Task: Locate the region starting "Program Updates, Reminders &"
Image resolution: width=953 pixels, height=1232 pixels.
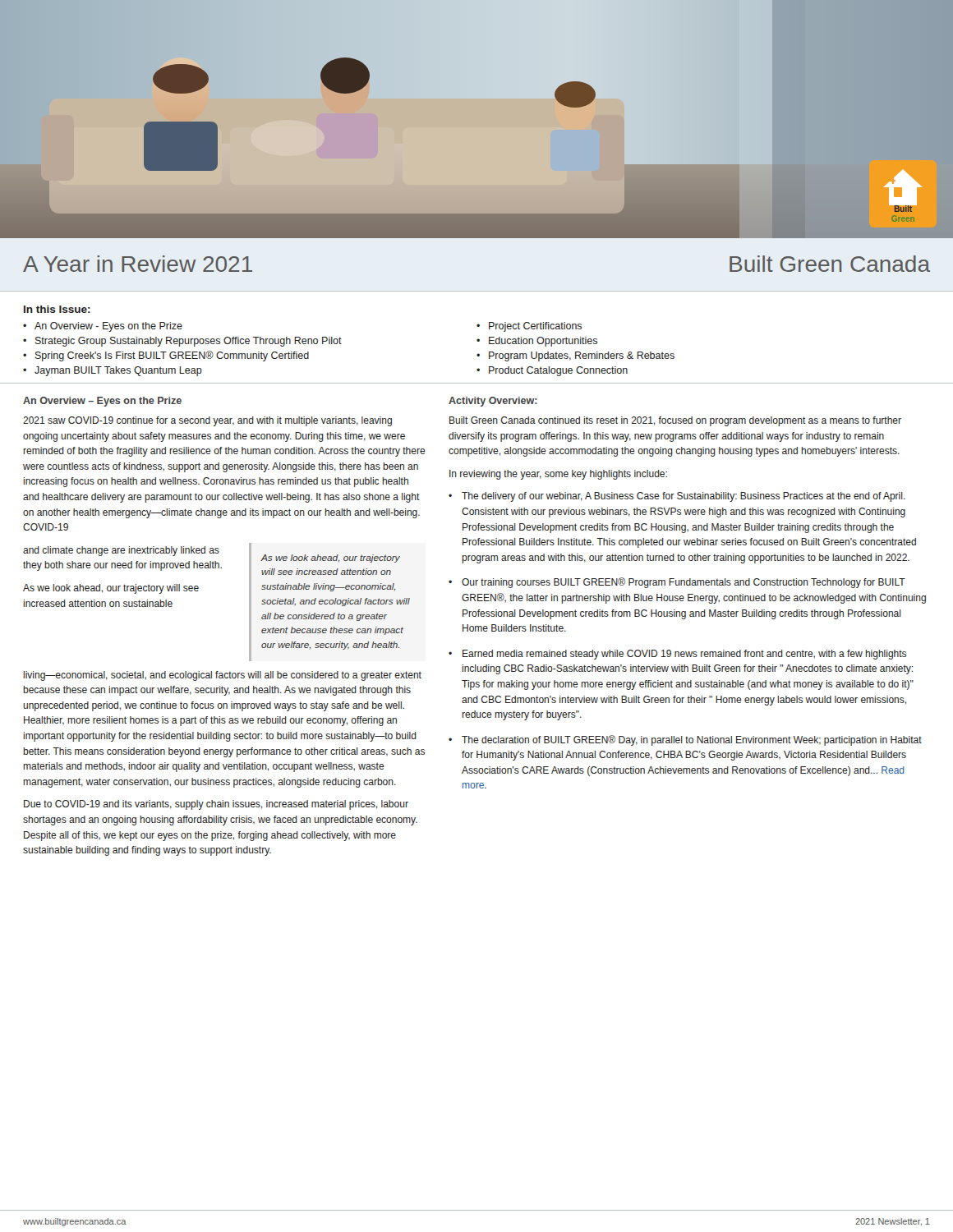Action: pyautogui.click(x=581, y=356)
